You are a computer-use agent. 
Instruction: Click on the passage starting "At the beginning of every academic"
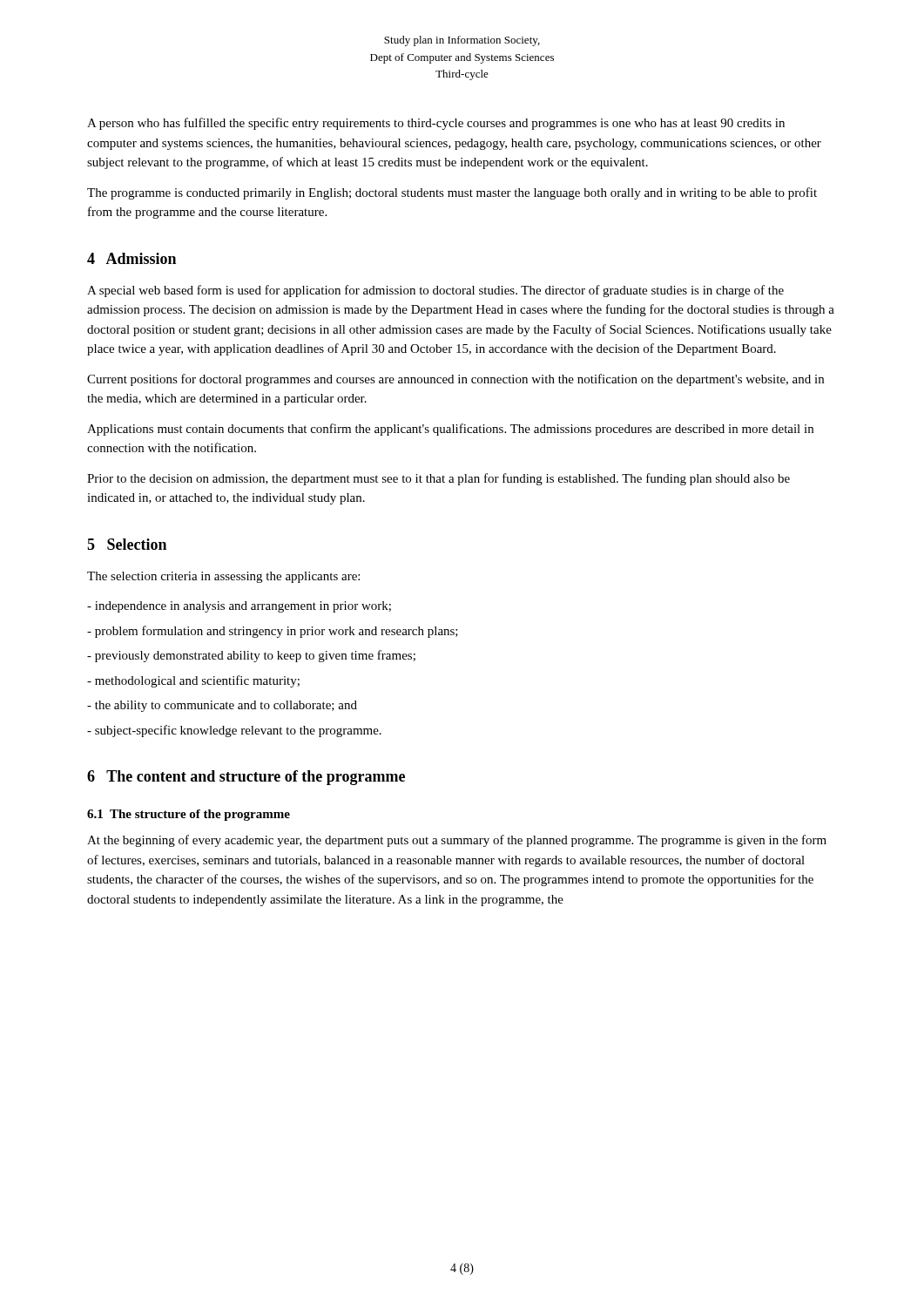[462, 870]
